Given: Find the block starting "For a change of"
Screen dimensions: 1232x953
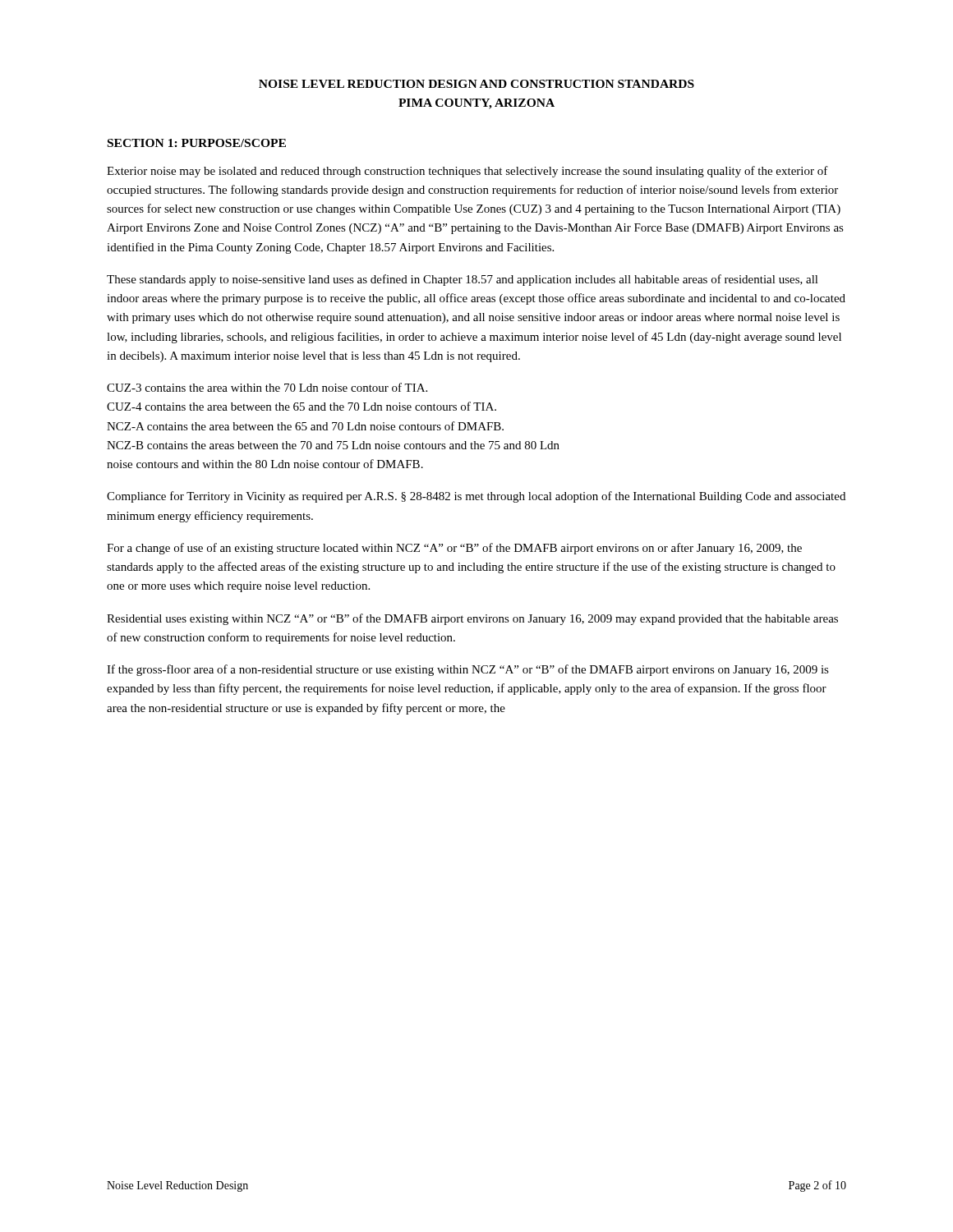Looking at the screenshot, I should coord(471,567).
